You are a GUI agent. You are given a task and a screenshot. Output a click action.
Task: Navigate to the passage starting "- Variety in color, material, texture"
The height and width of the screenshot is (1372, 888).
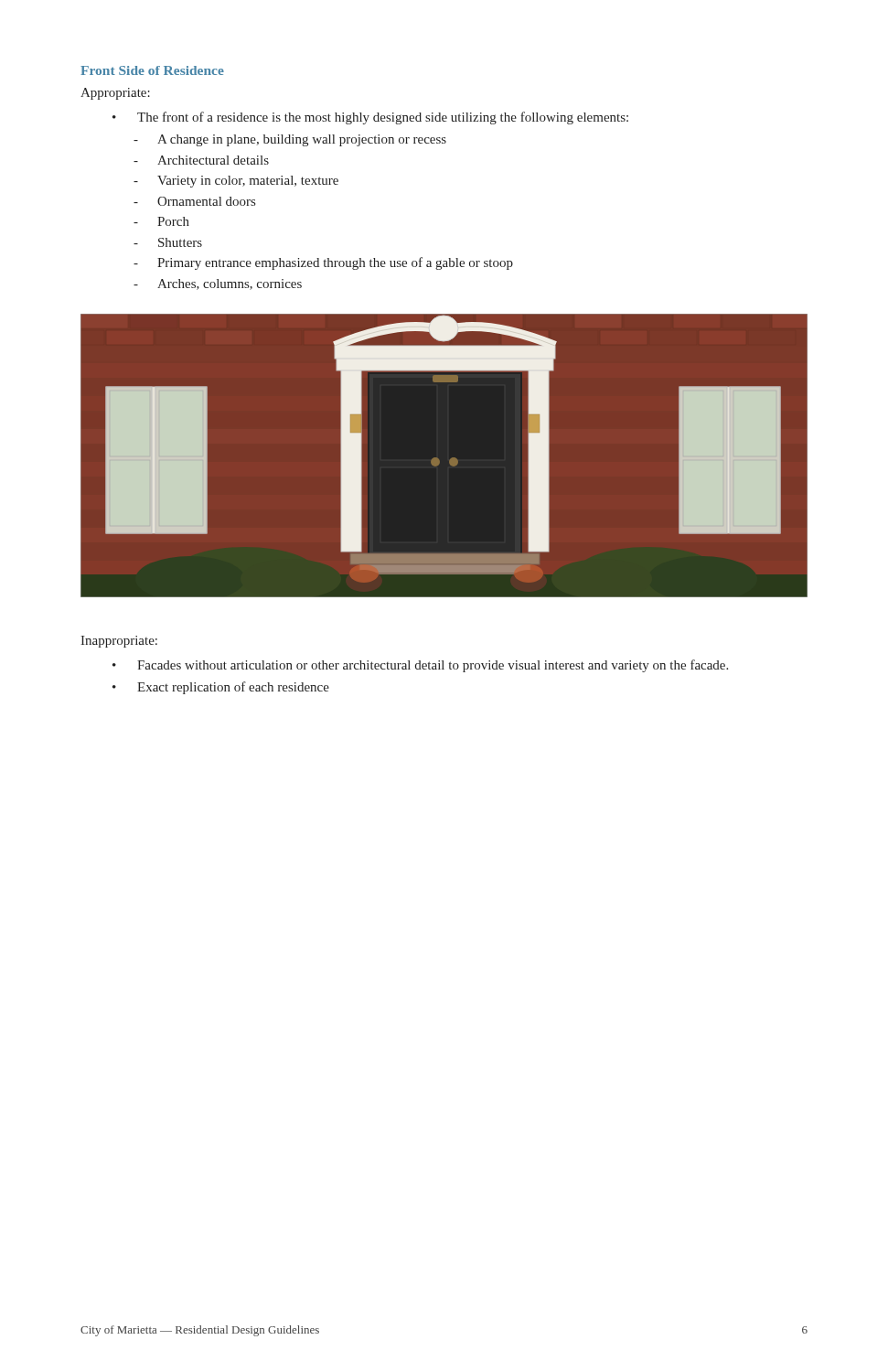tap(236, 180)
